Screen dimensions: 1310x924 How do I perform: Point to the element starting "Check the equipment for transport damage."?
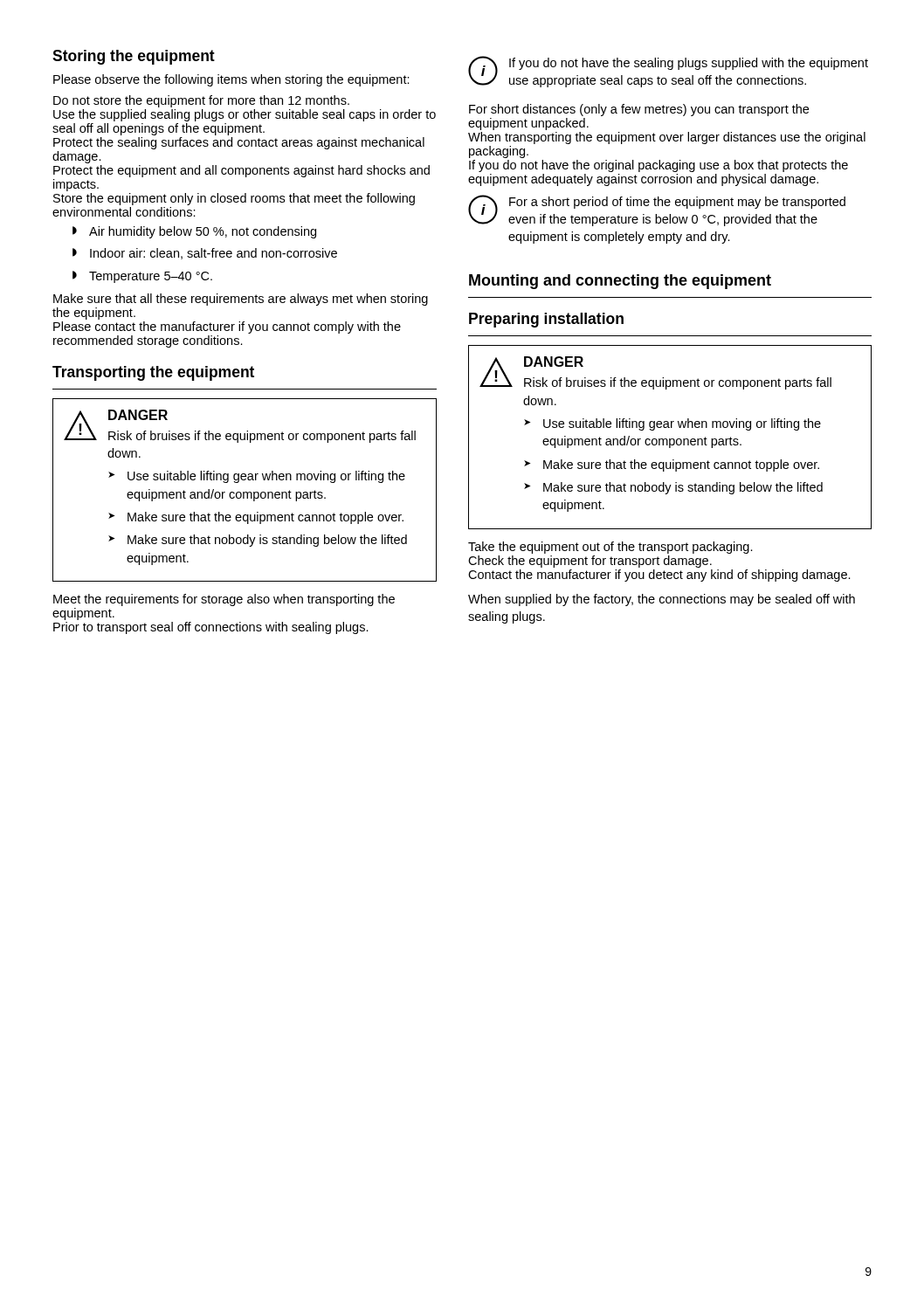click(x=670, y=560)
